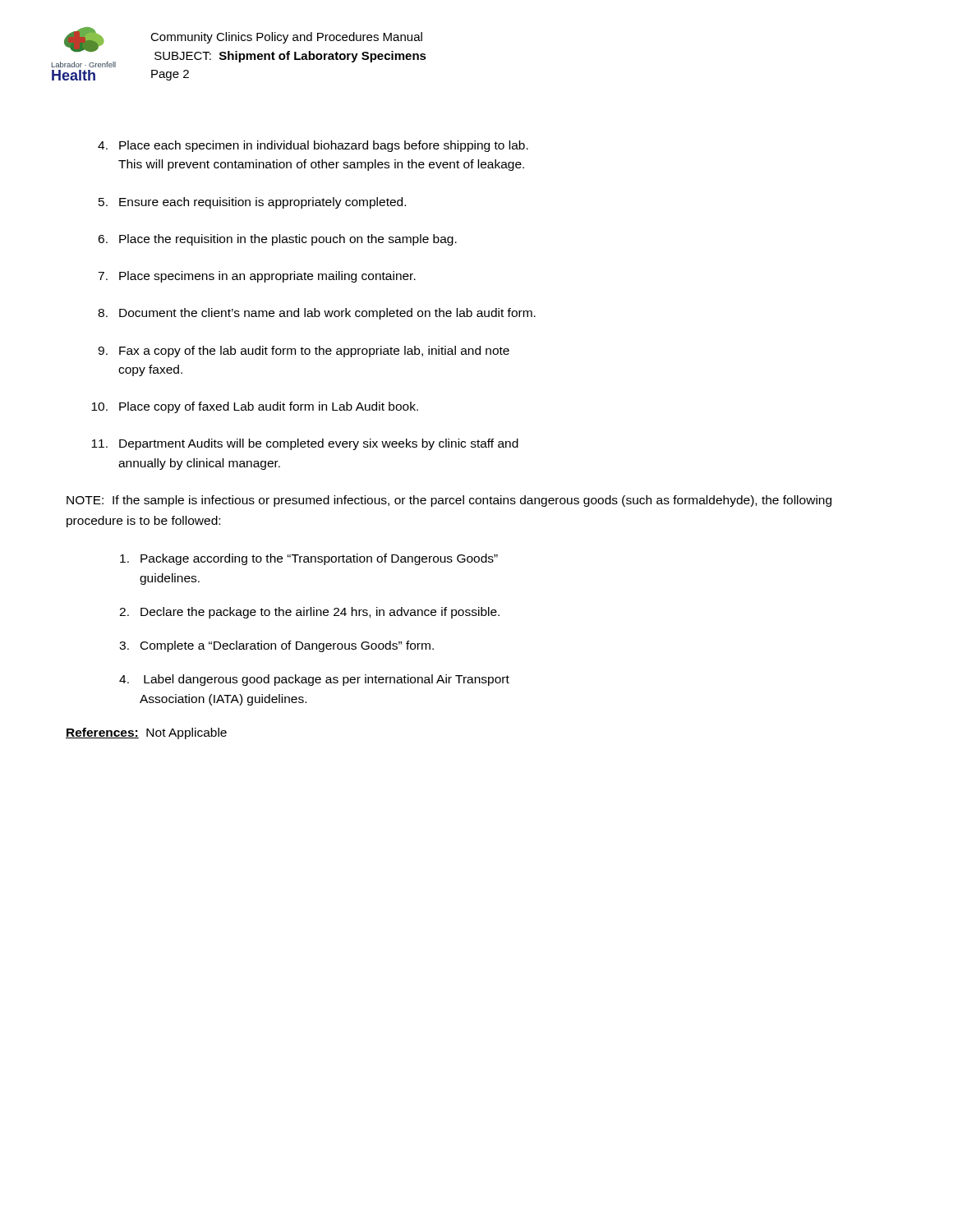Find the text starting "6. Place the requisition in the plastic pouch"
The image size is (953, 1232).
tap(277, 240)
